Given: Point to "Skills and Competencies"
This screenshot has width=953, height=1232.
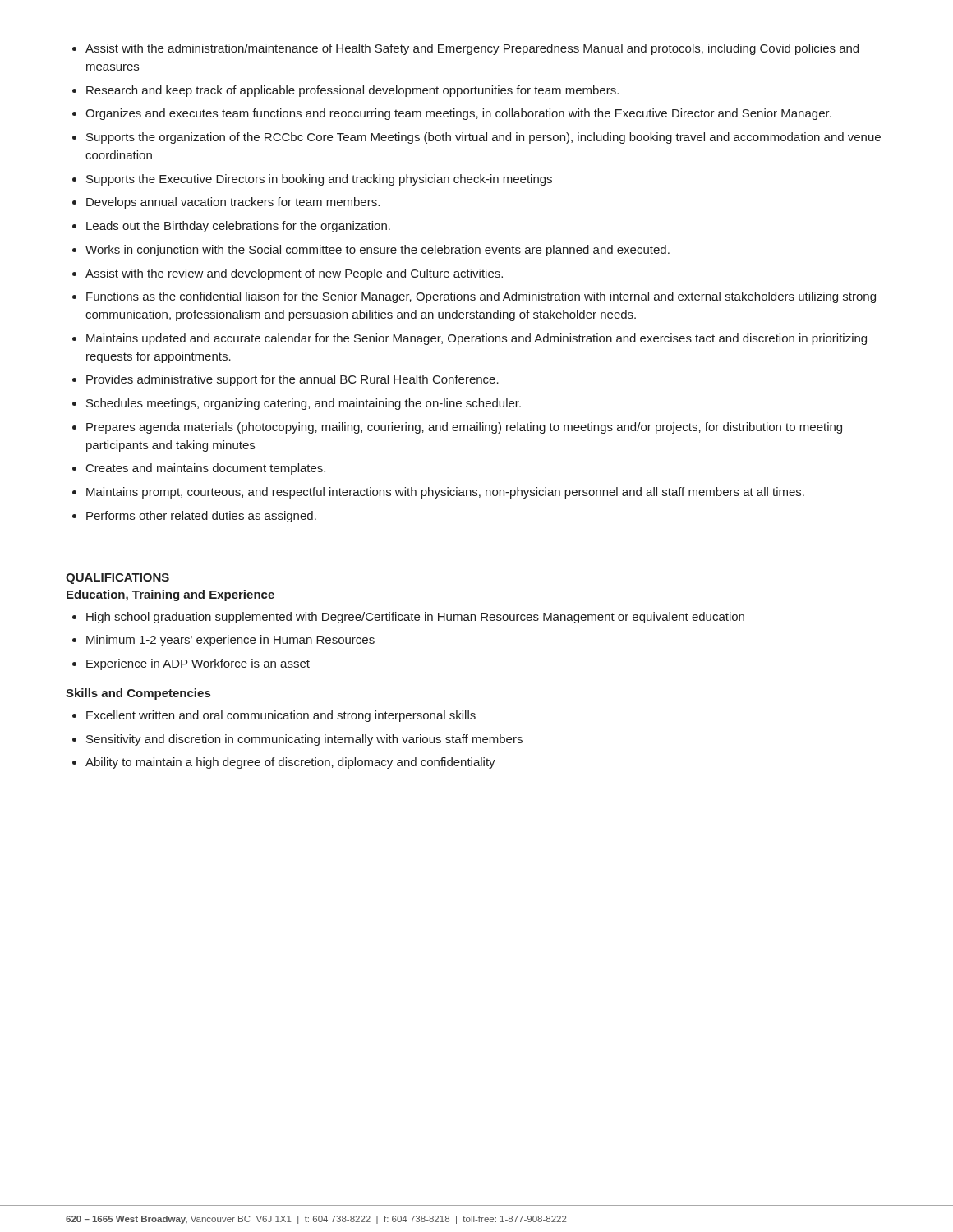Looking at the screenshot, I should coord(138,693).
